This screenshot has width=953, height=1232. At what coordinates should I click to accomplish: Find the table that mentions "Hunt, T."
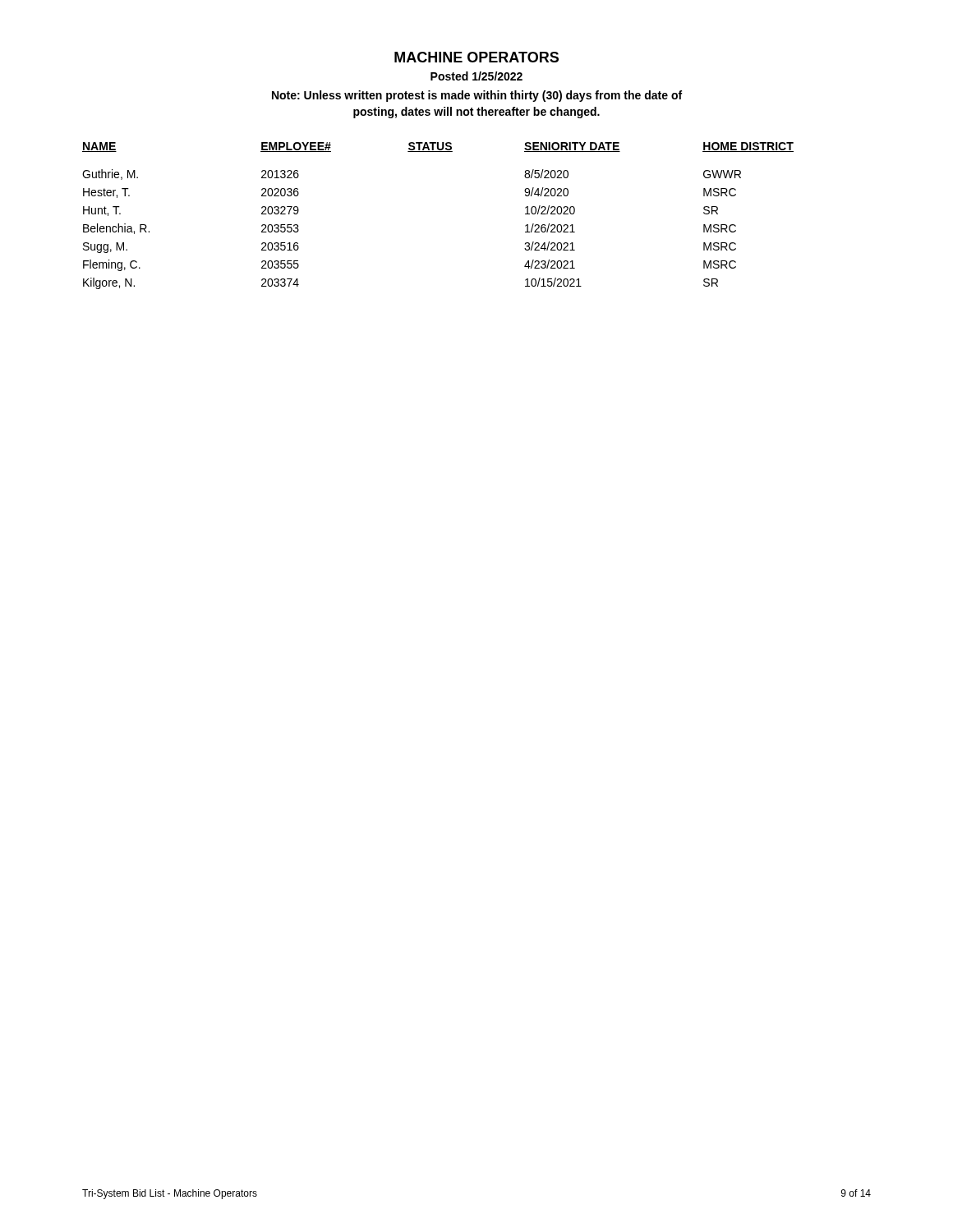(x=476, y=216)
